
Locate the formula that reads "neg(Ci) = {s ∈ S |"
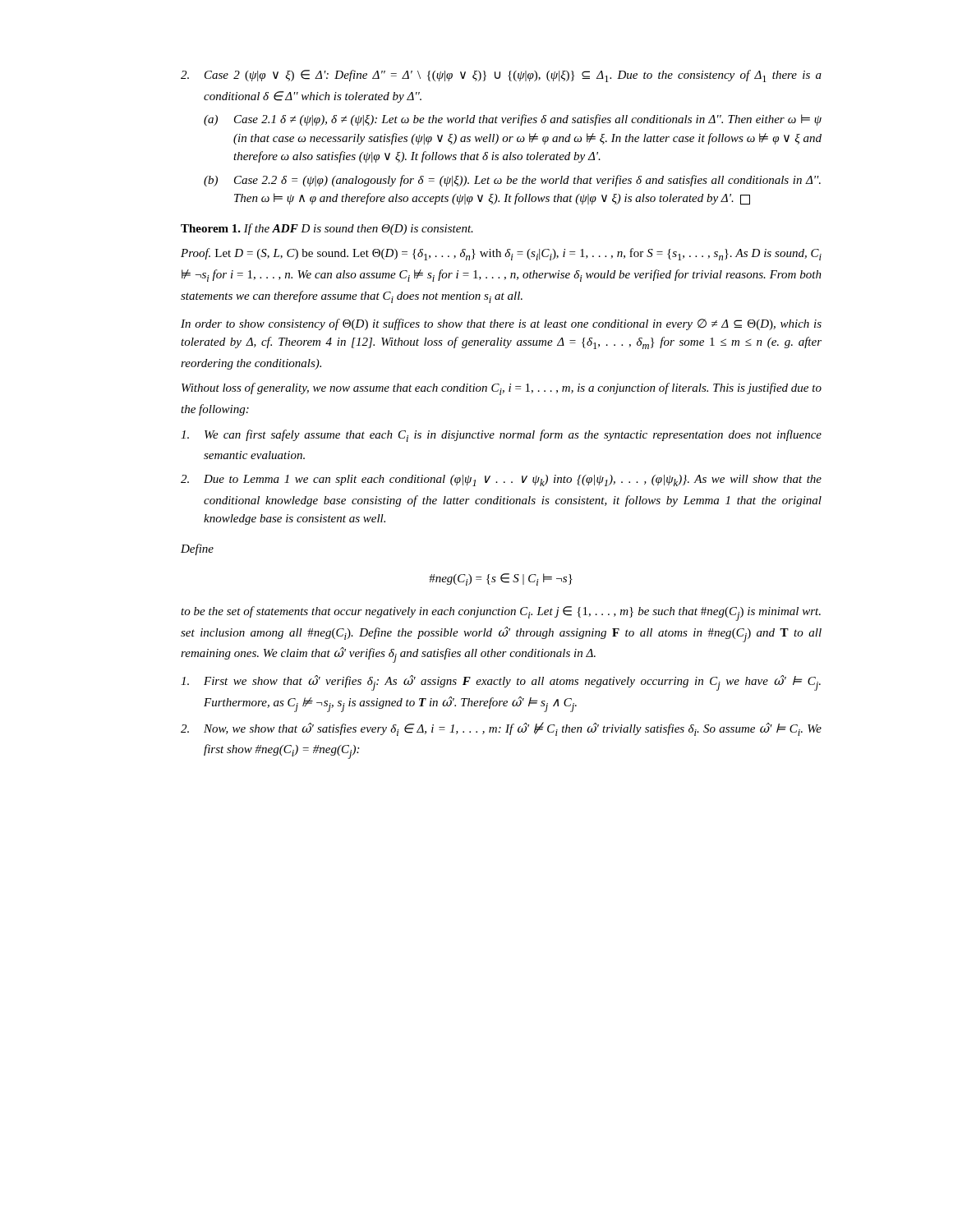(x=501, y=580)
